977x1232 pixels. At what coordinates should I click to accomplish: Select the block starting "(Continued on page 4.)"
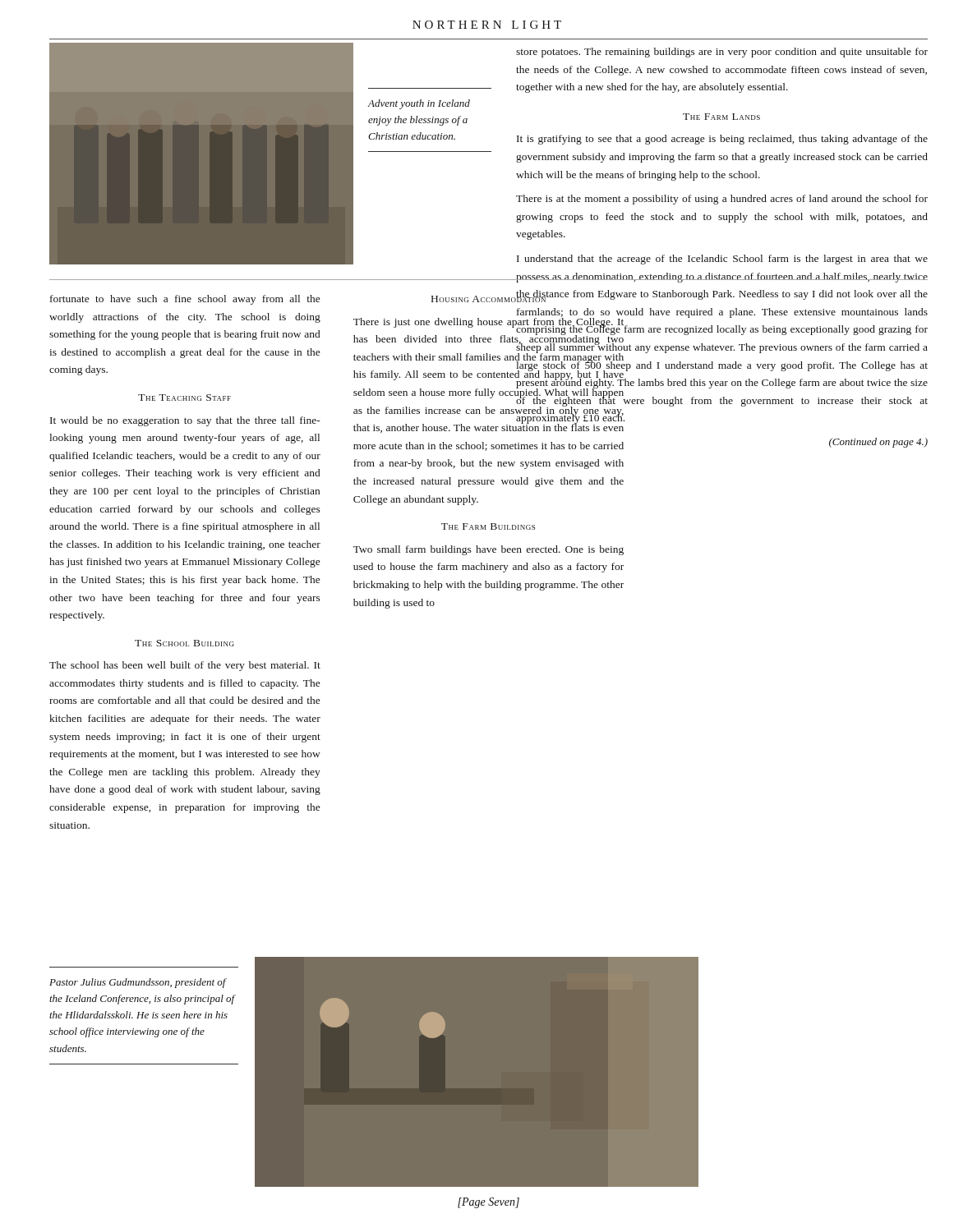click(878, 441)
